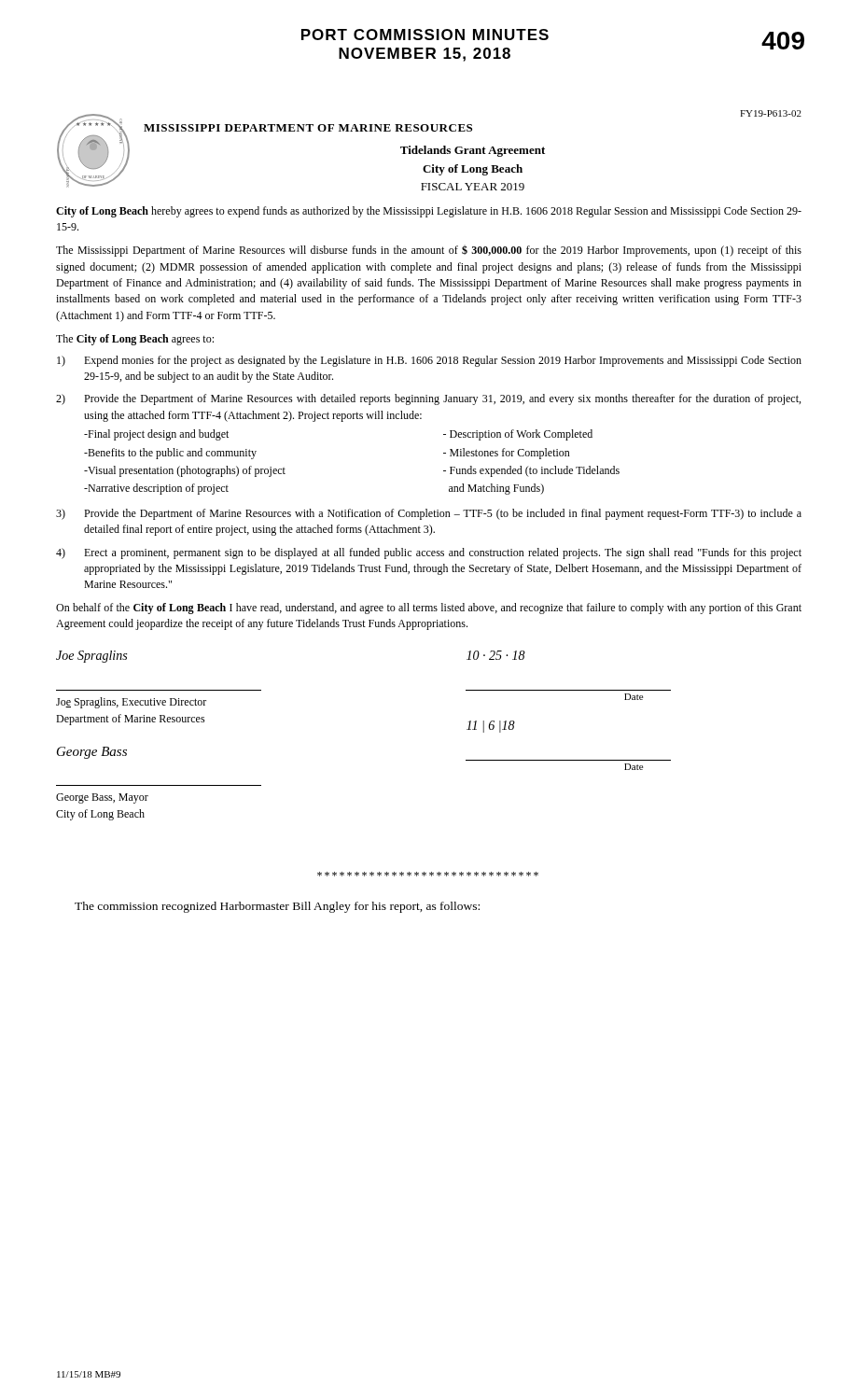The width and height of the screenshot is (850, 1400).
Task: Navigate to the passage starting "2) Provide the Department of Marine Resources with"
Action: (x=428, y=399)
